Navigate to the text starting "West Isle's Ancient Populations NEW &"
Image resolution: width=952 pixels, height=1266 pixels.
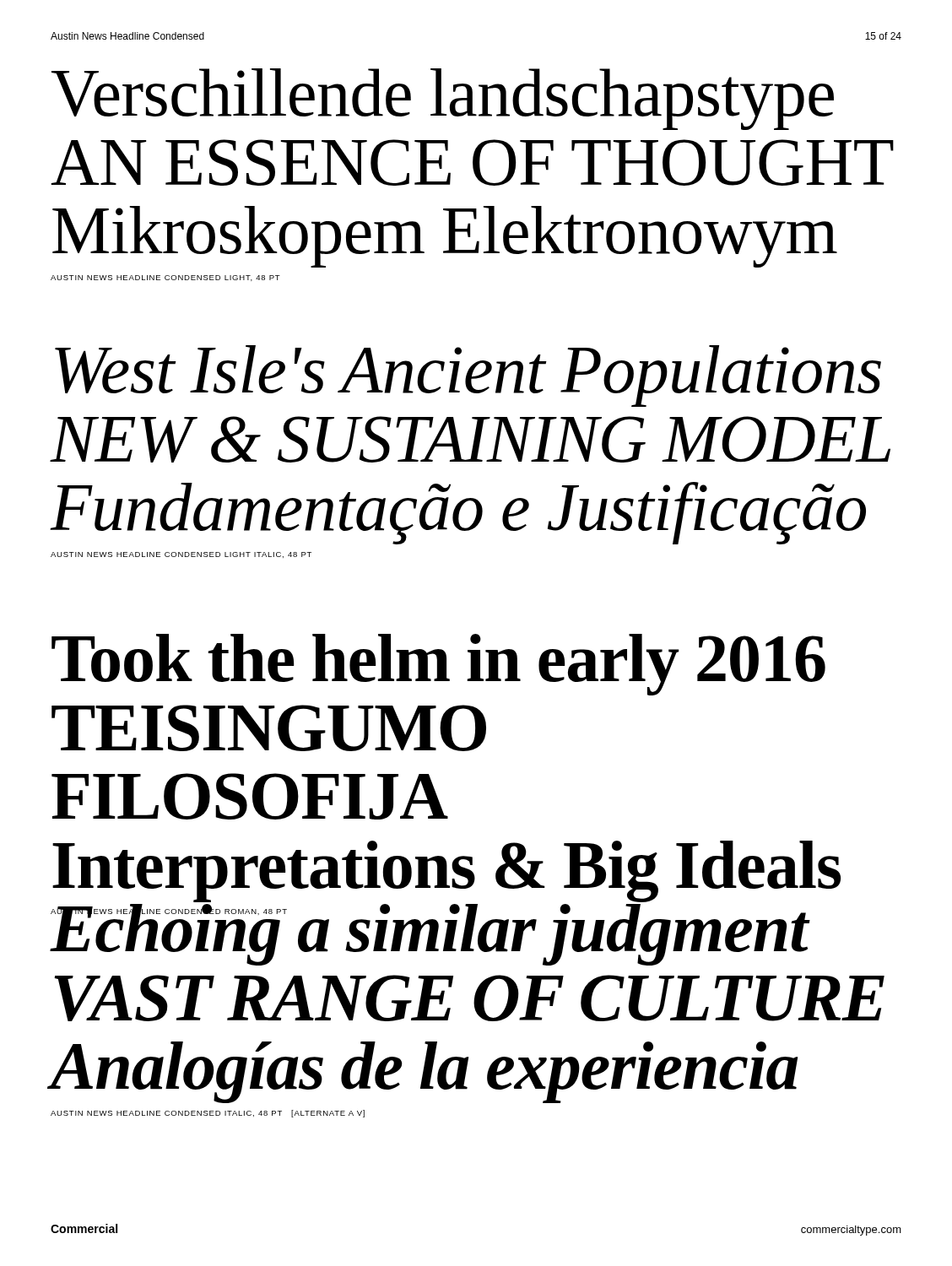(x=476, y=447)
